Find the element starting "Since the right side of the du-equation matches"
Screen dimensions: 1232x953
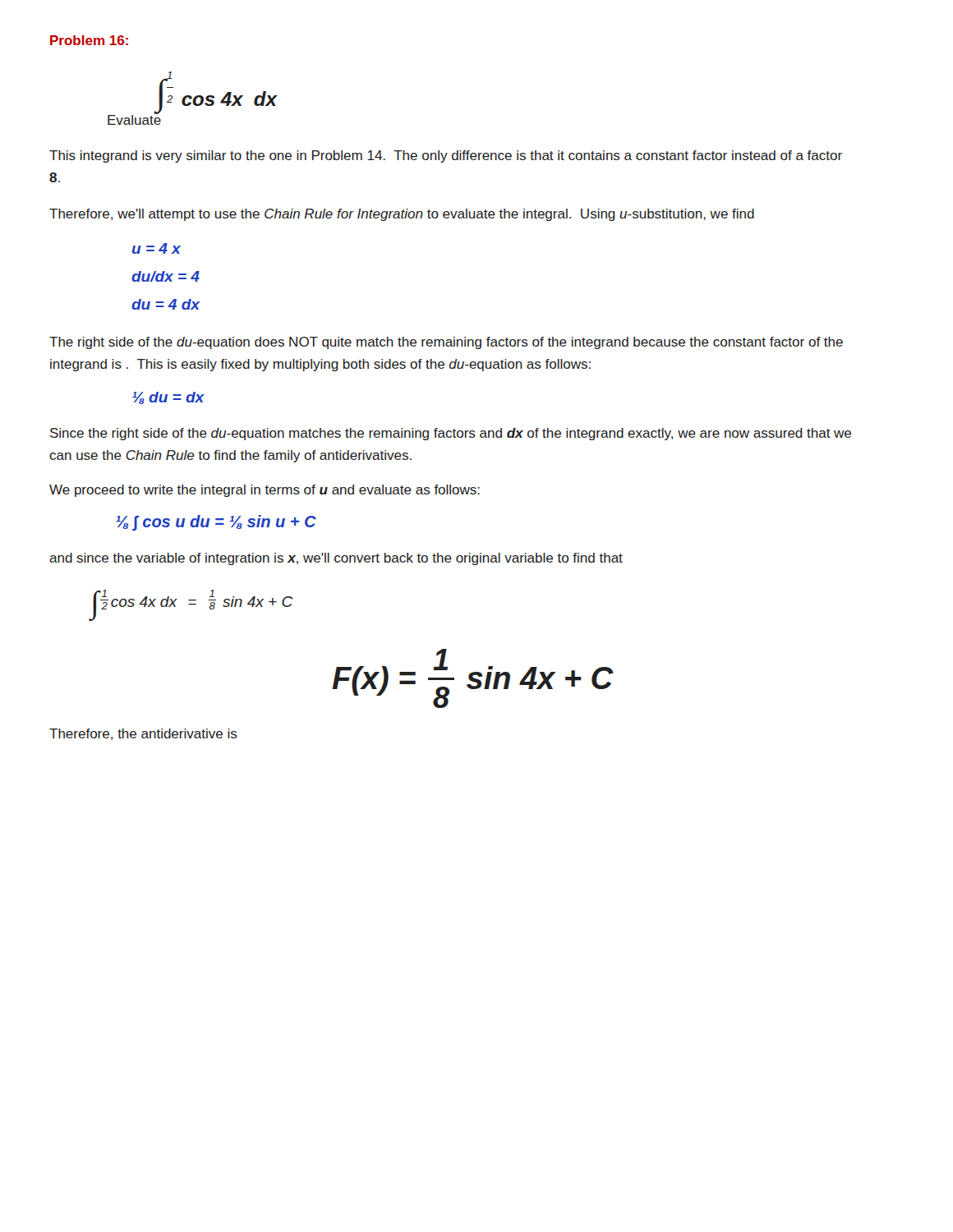pyautogui.click(x=451, y=444)
